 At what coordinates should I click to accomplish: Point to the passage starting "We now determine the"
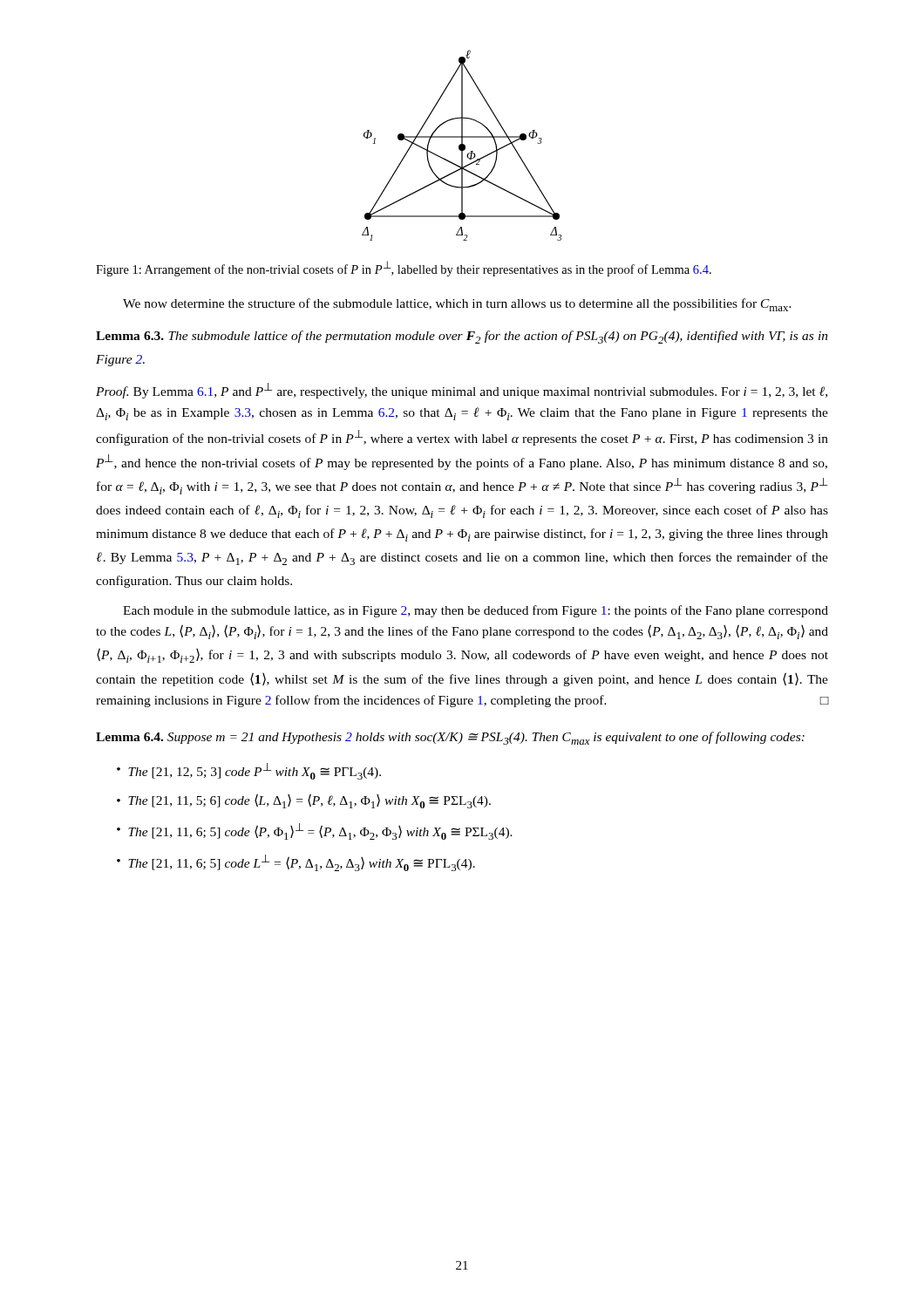pos(457,305)
